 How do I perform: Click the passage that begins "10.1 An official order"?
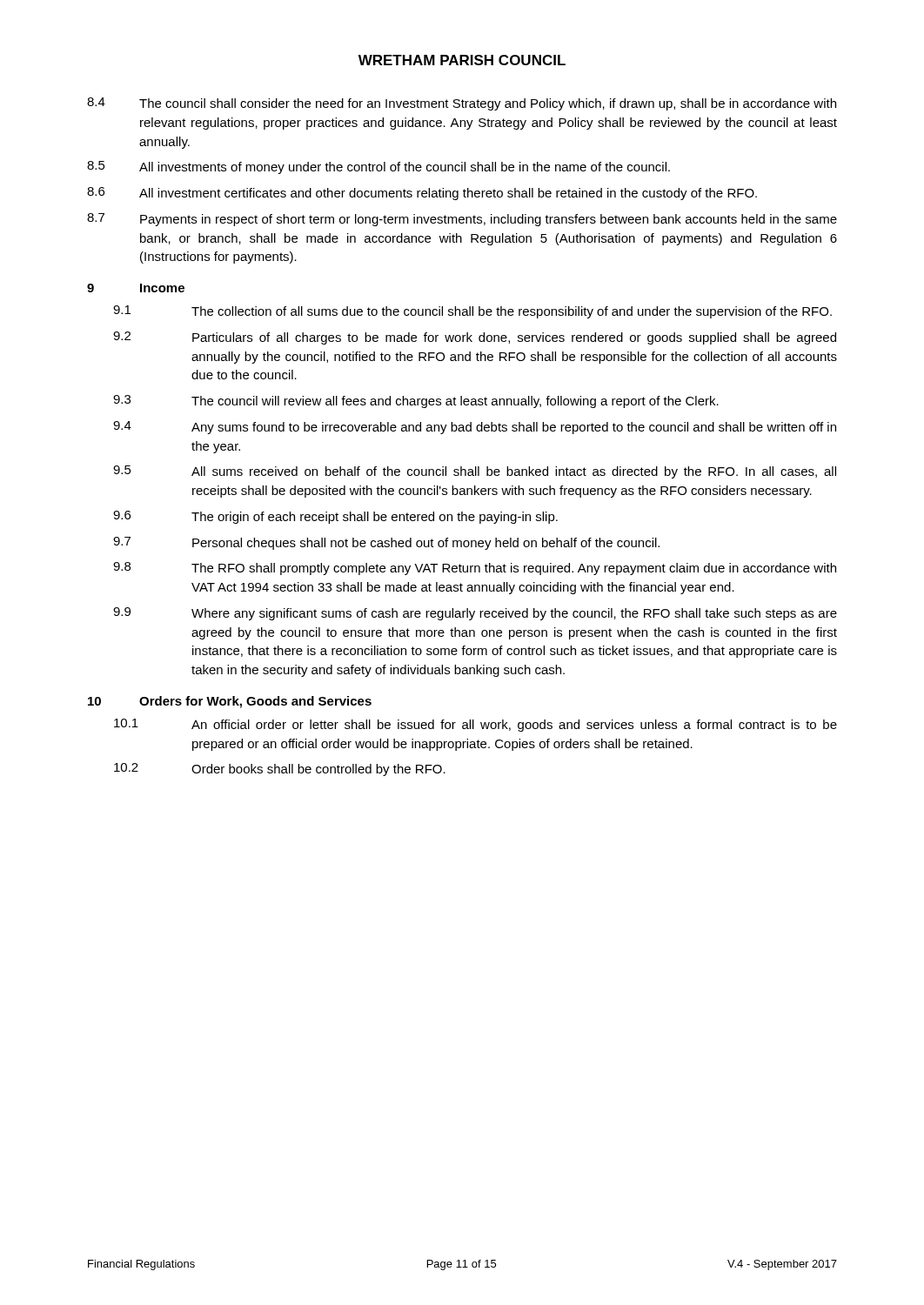pos(462,734)
